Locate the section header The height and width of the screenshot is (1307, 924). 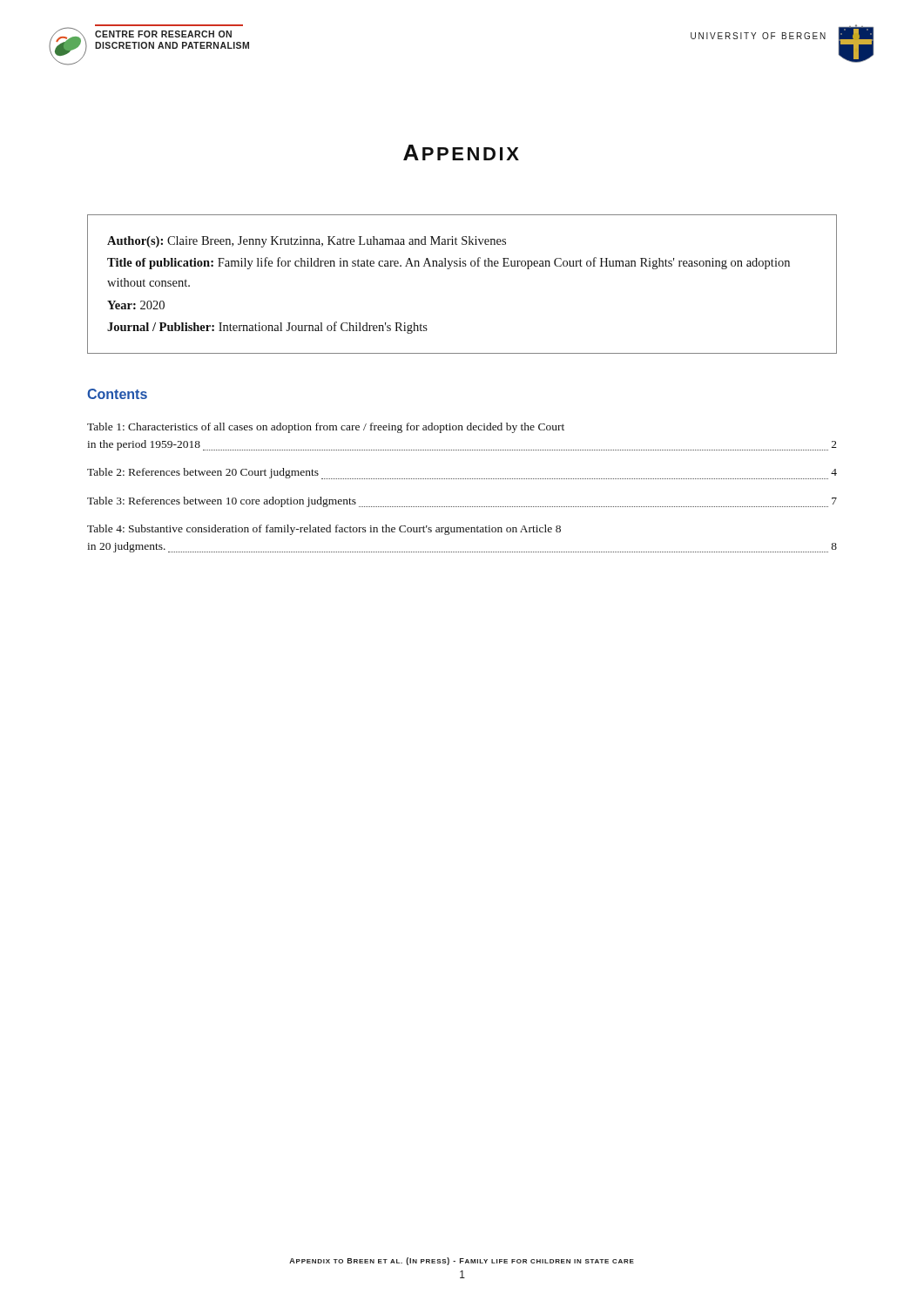(117, 394)
